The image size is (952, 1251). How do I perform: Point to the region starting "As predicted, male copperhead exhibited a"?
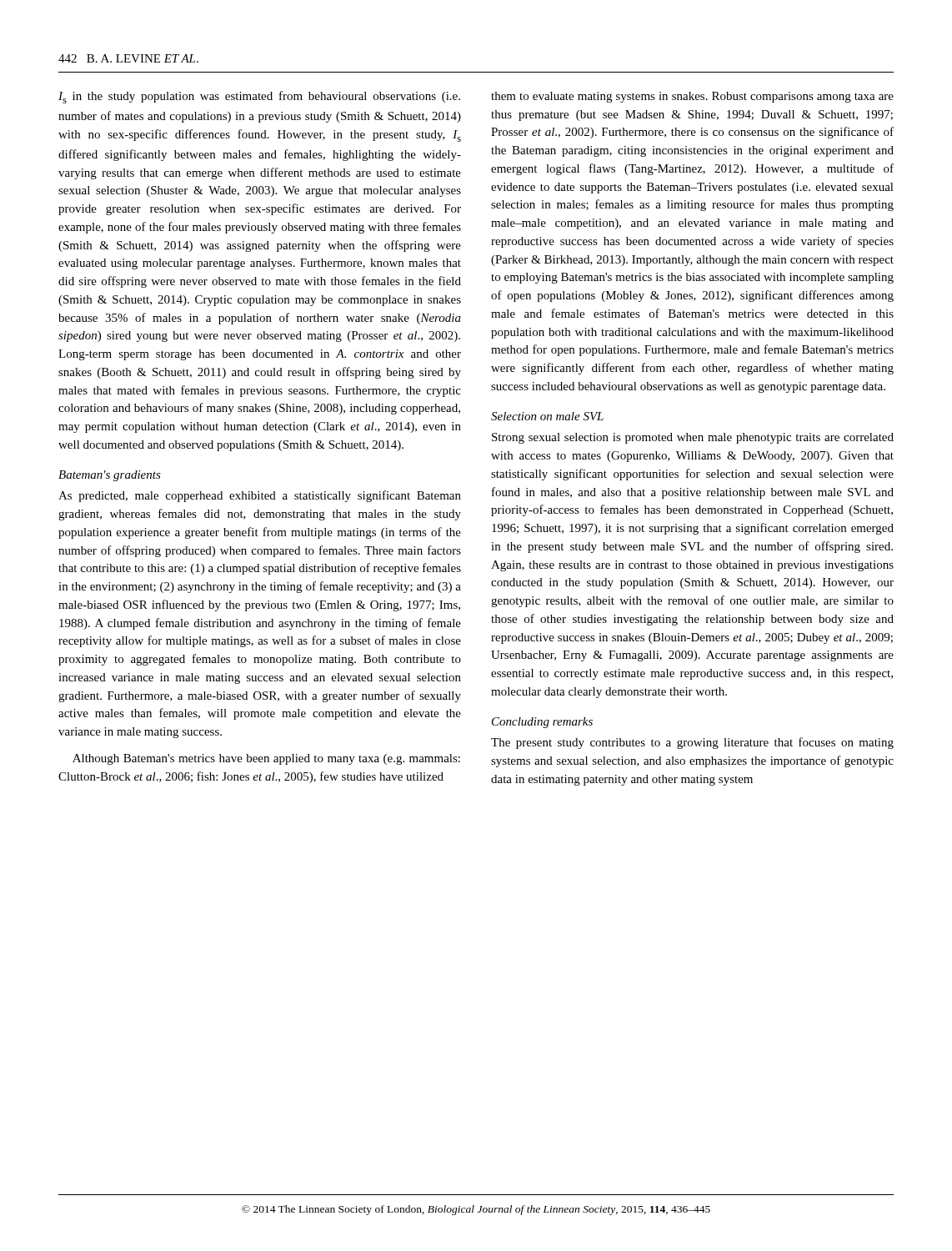point(260,614)
